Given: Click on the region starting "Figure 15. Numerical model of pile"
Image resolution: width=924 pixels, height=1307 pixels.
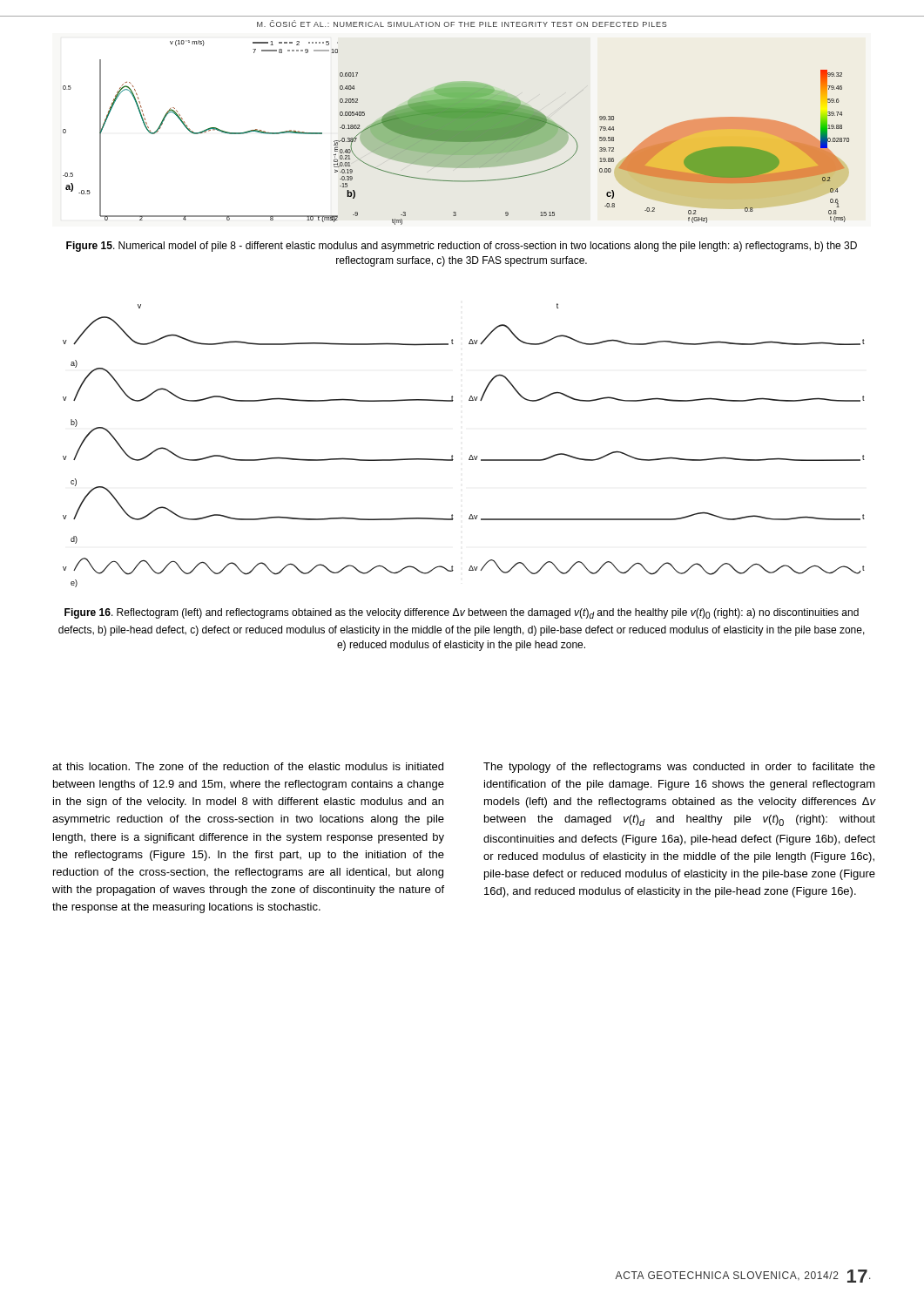Looking at the screenshot, I should click(462, 253).
